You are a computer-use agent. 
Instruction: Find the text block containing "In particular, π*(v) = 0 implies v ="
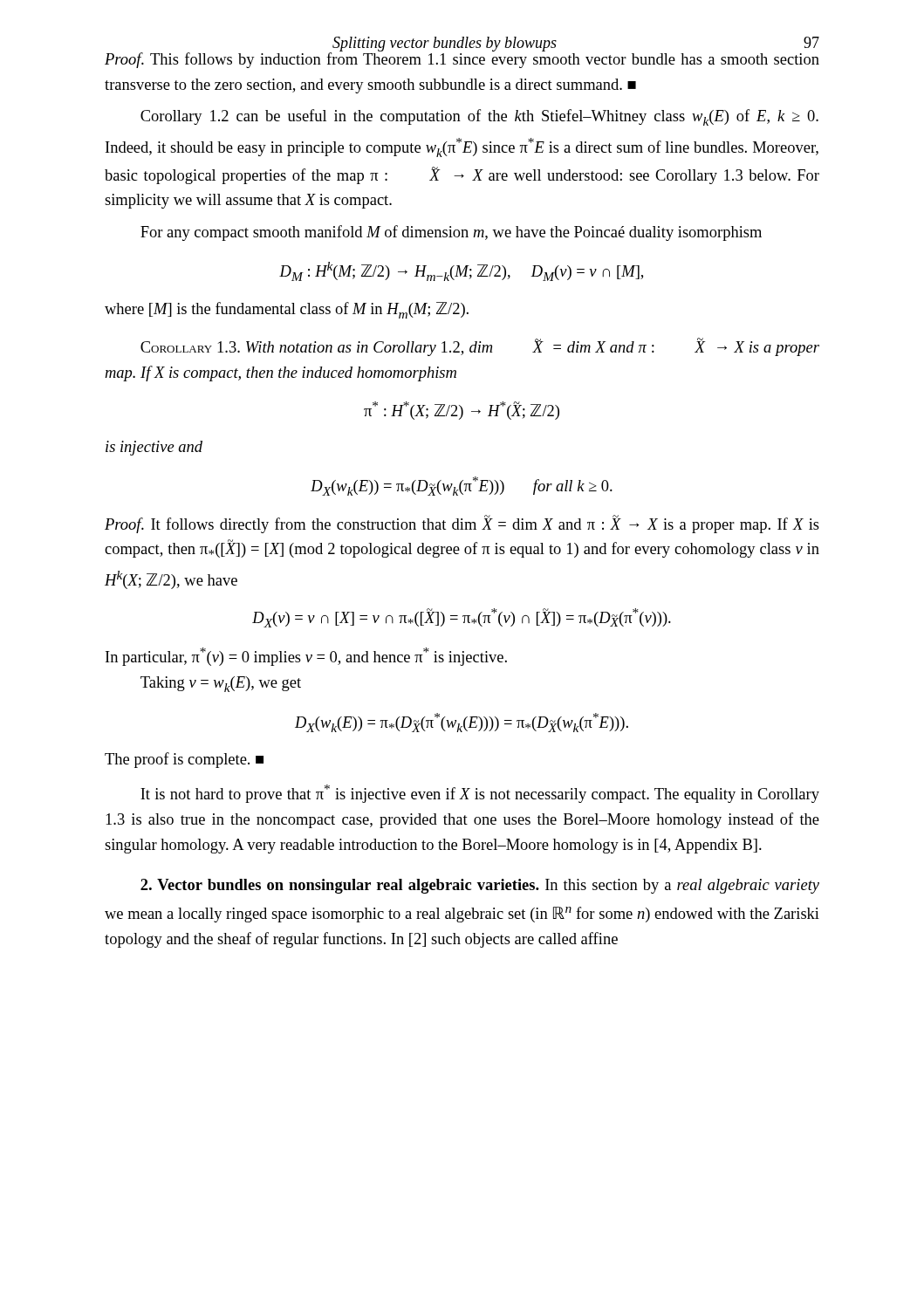pos(462,656)
